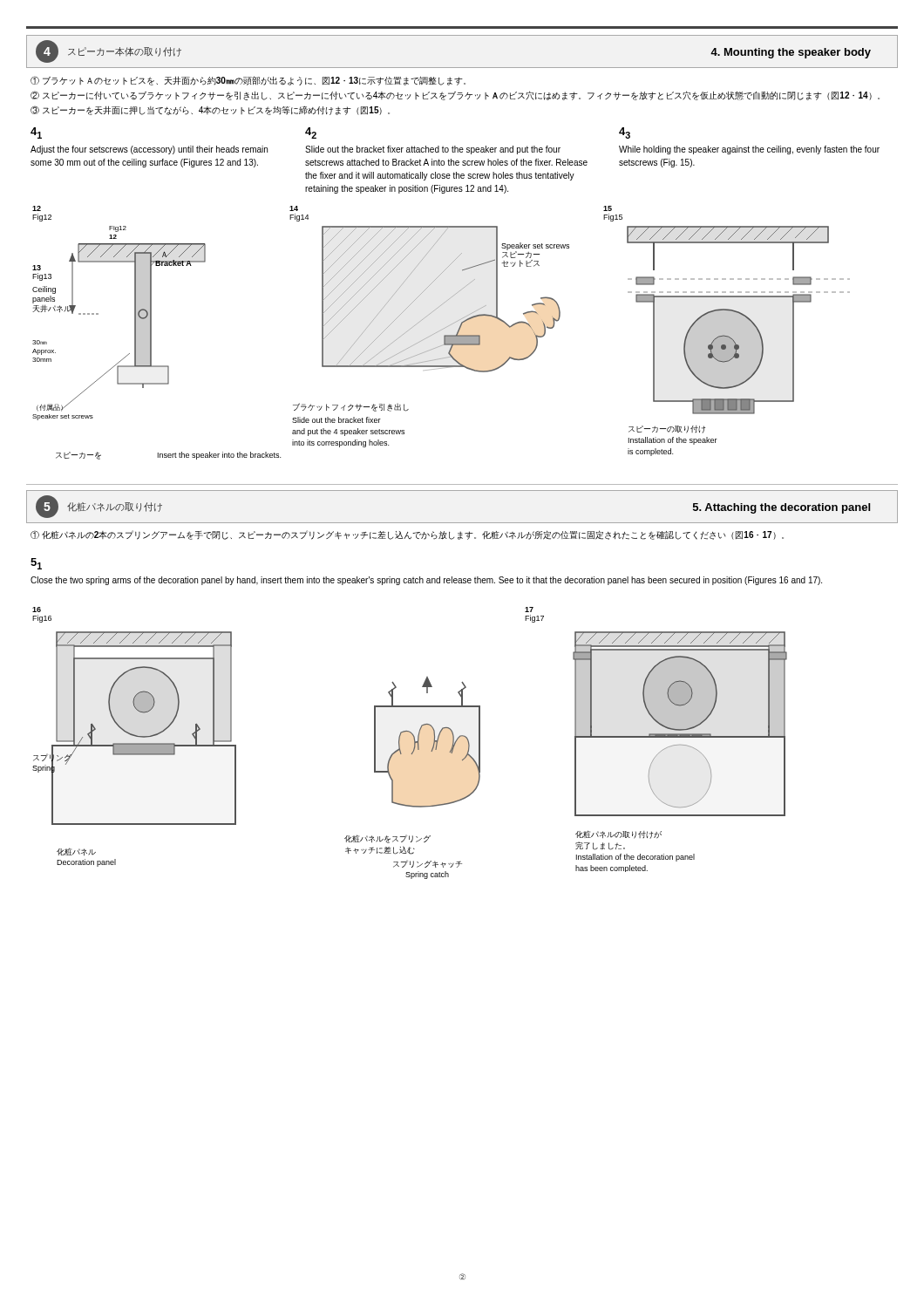This screenshot has height=1308, width=924.
Task: Locate the block of text that opens with "42 Slide out the bracket fixer attached"
Action: coord(453,160)
